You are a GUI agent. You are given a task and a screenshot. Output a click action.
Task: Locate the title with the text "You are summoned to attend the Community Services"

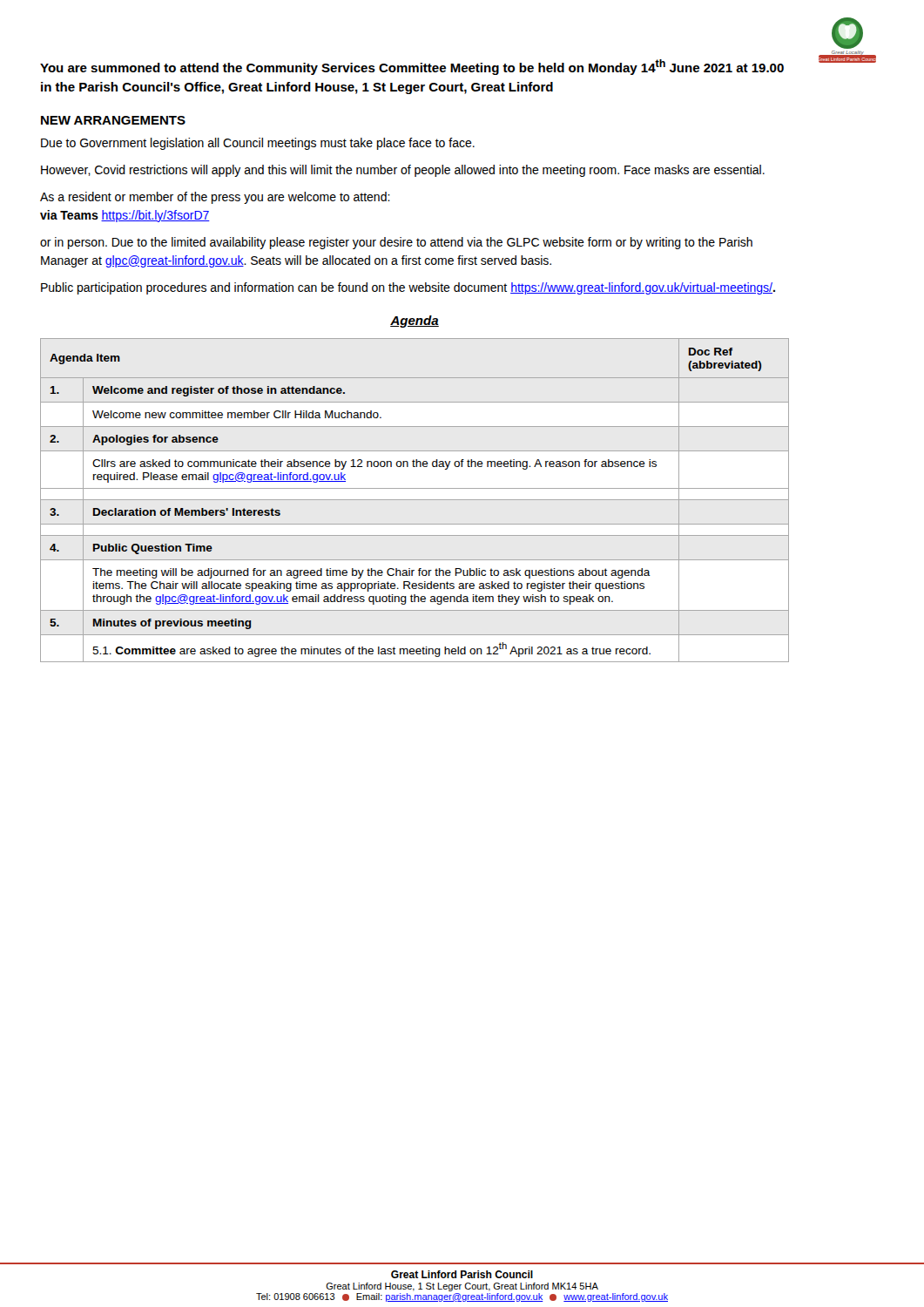click(x=415, y=76)
